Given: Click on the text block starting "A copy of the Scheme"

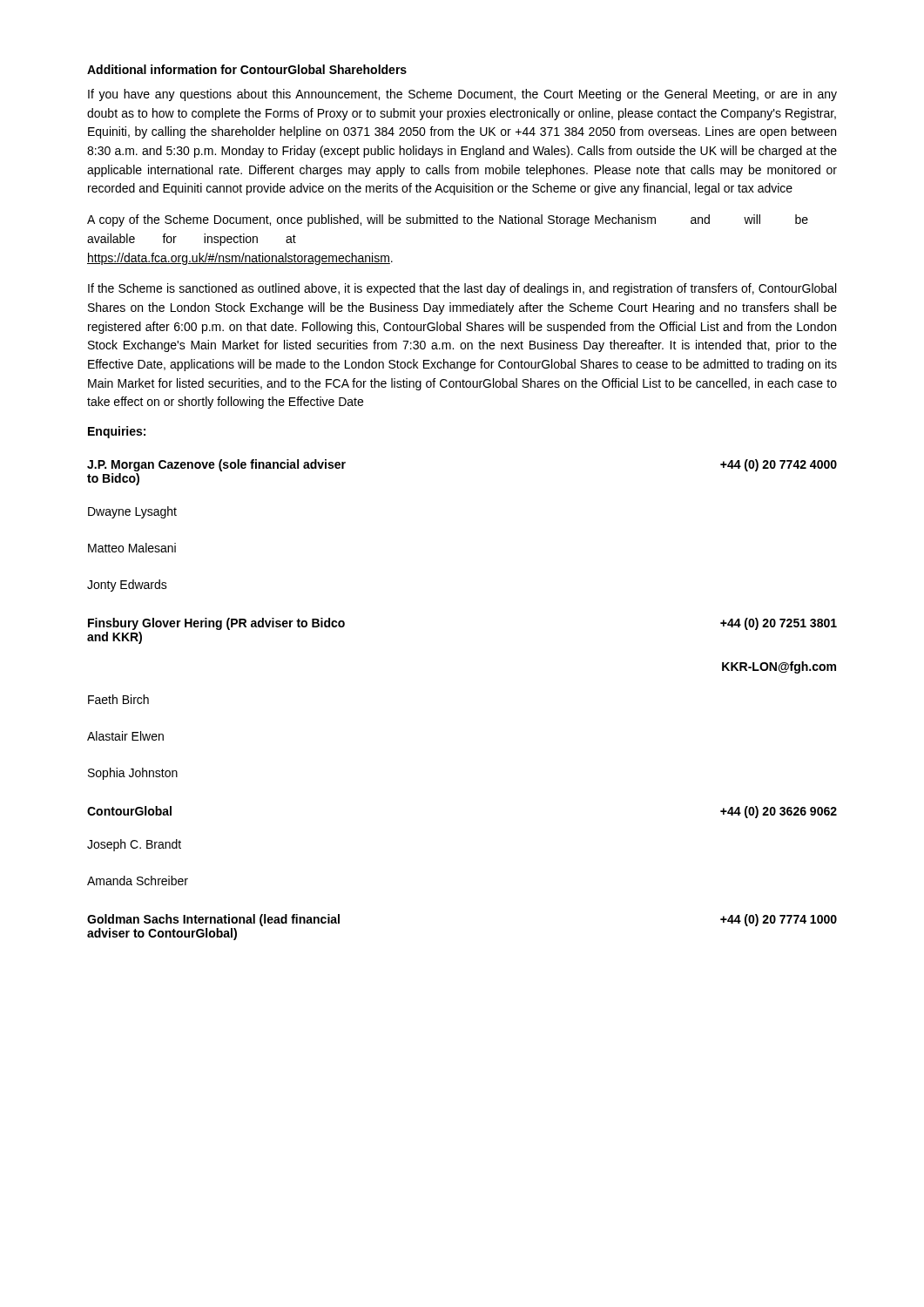Looking at the screenshot, I should tap(448, 220).
